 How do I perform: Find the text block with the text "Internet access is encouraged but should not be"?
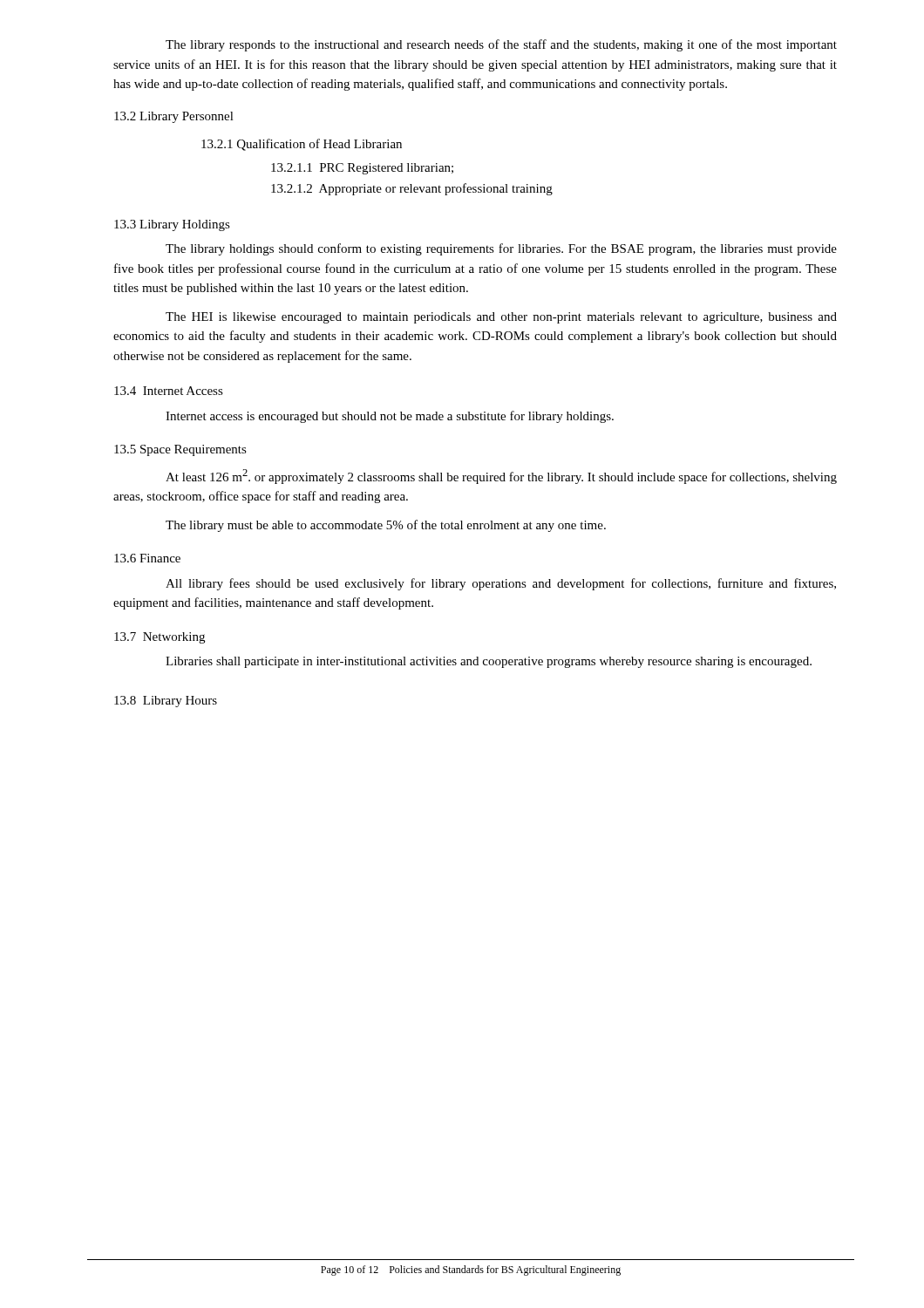click(475, 416)
